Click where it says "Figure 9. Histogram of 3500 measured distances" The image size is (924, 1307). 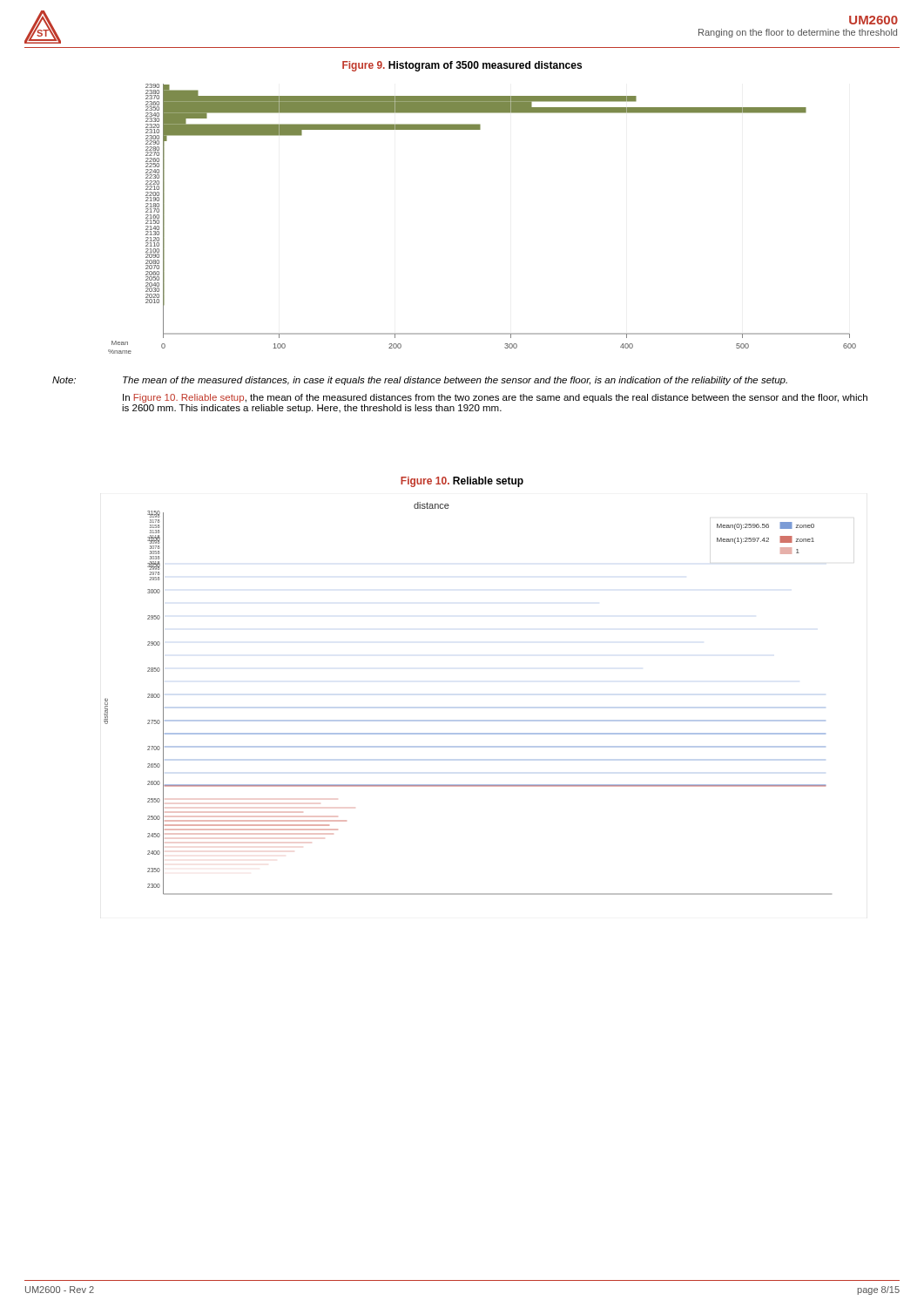click(x=462, y=65)
